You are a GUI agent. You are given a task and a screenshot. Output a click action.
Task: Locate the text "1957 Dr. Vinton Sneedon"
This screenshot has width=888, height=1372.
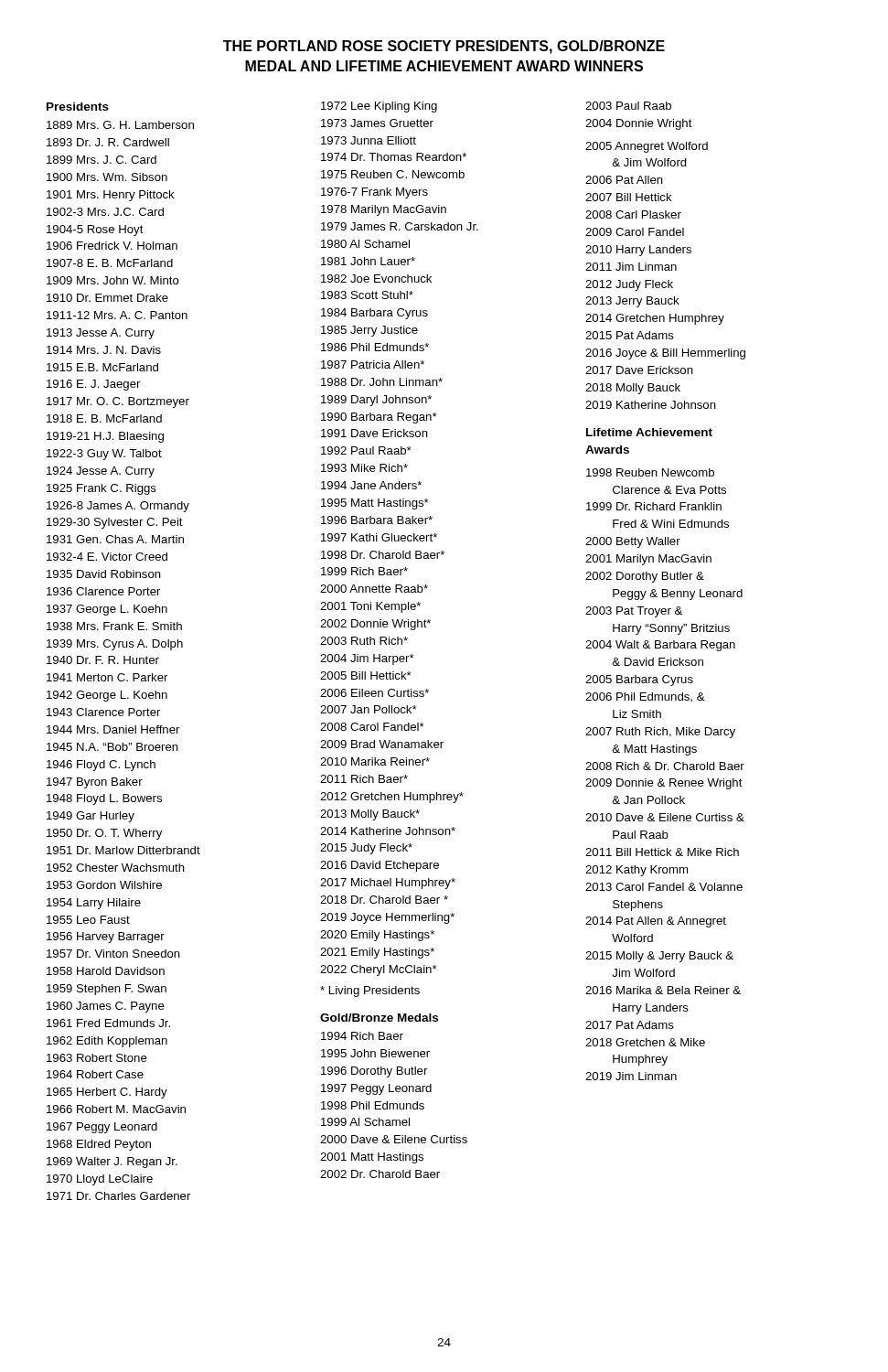(x=113, y=954)
